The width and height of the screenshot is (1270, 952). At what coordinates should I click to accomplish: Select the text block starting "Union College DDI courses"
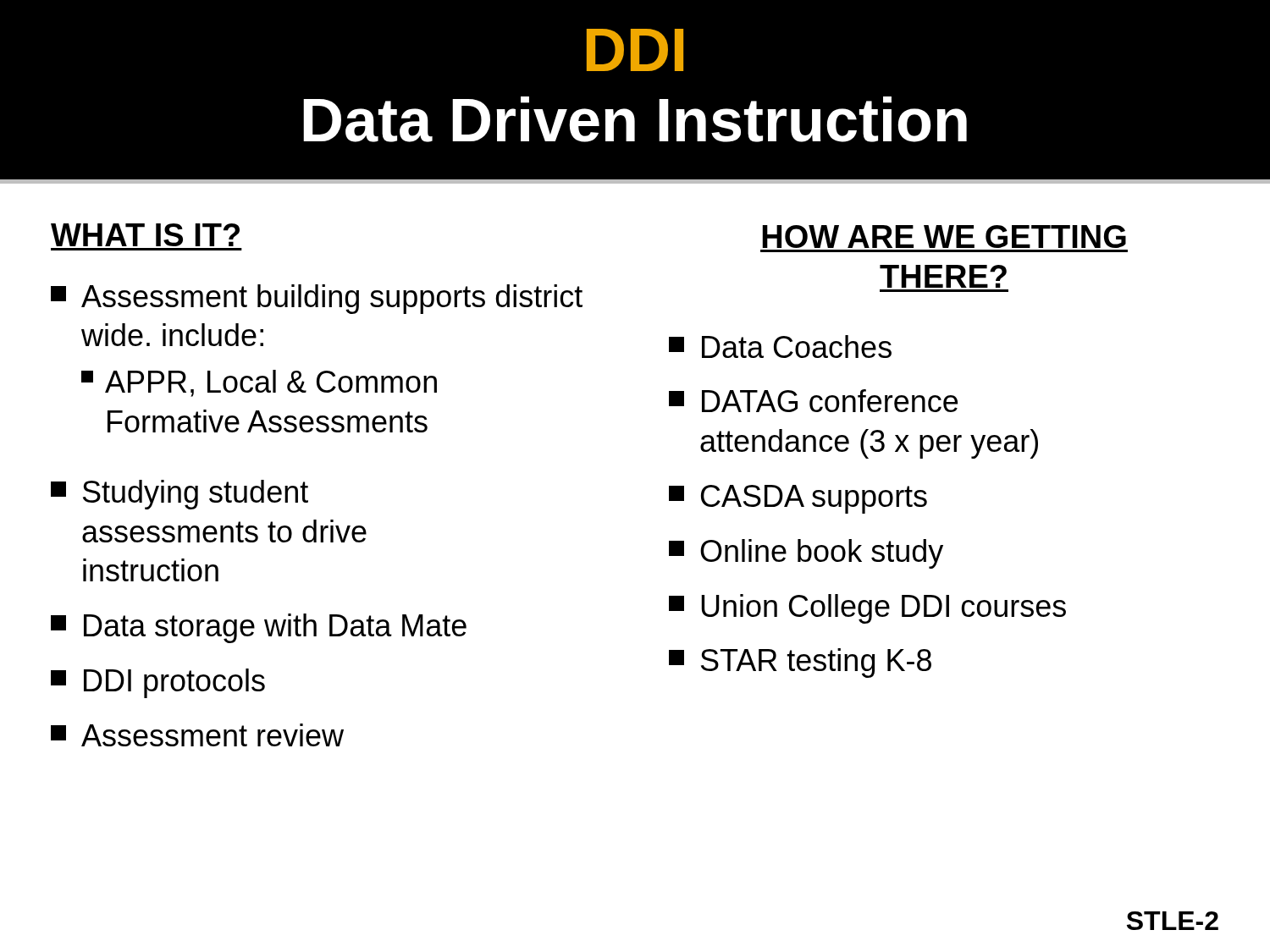pyautogui.click(x=868, y=607)
